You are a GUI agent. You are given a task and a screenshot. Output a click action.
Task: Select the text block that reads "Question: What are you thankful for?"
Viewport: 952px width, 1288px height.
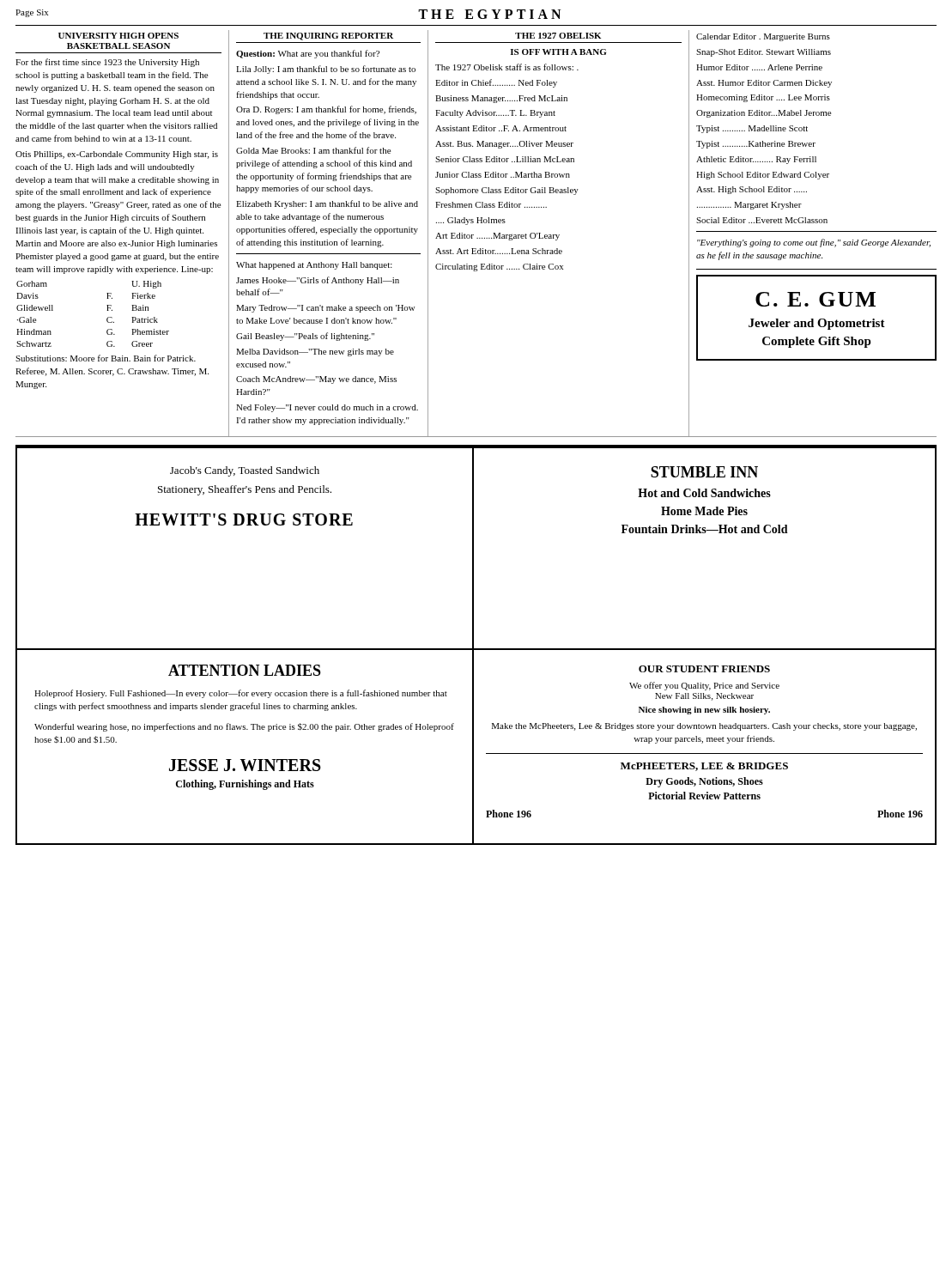point(328,237)
